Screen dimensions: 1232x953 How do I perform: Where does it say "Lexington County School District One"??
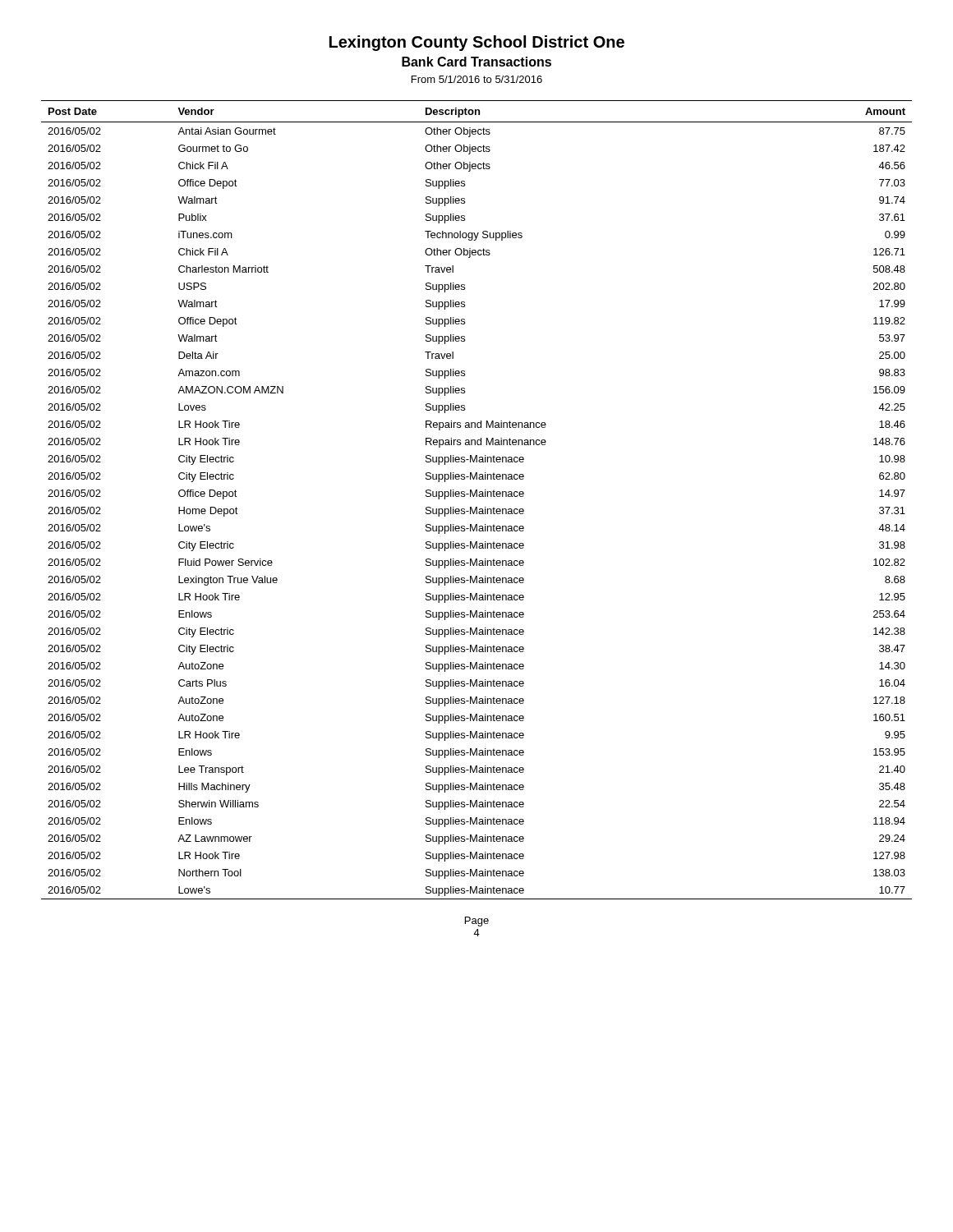tap(476, 42)
